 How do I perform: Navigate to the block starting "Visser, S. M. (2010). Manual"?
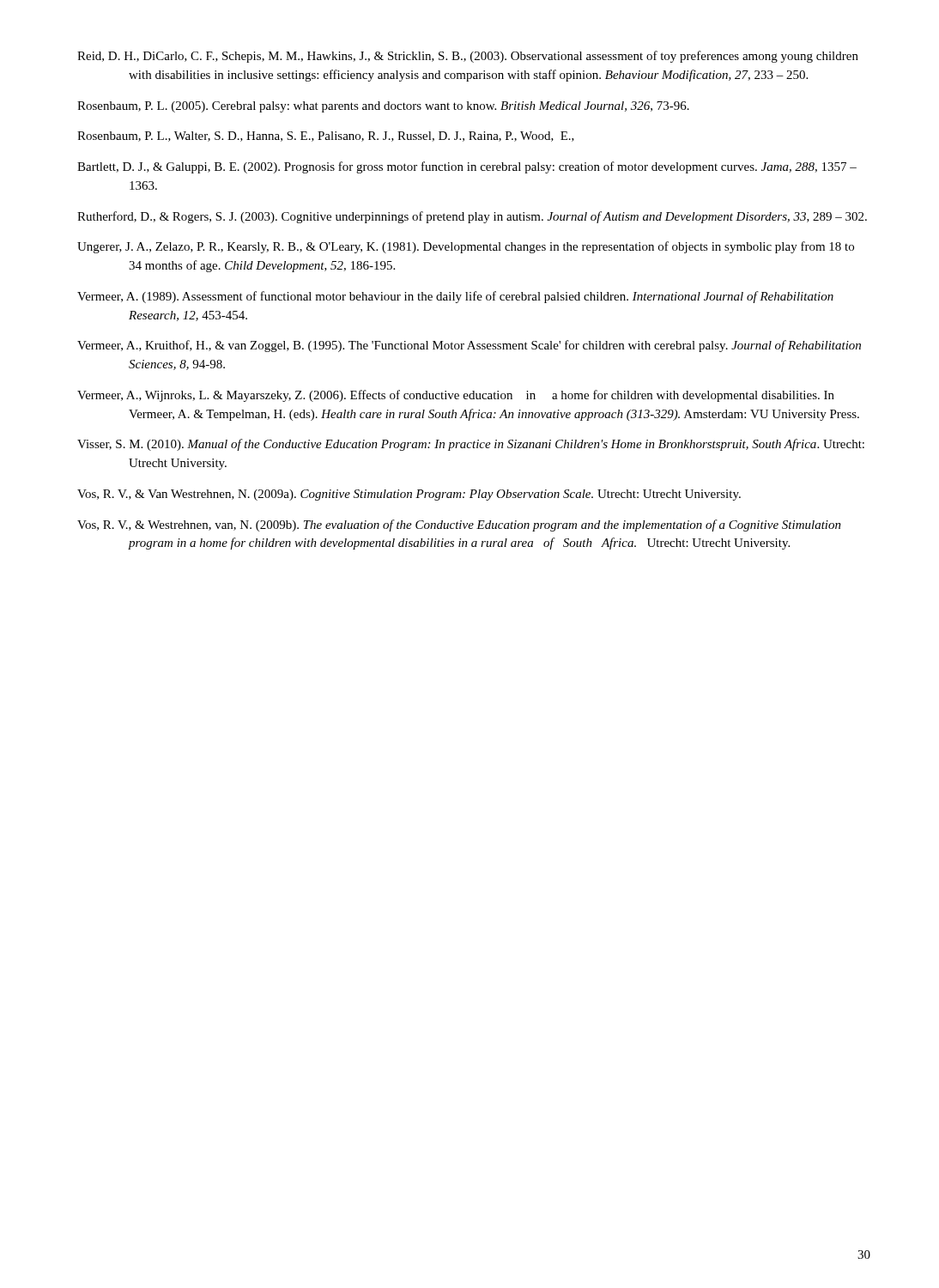(471, 454)
